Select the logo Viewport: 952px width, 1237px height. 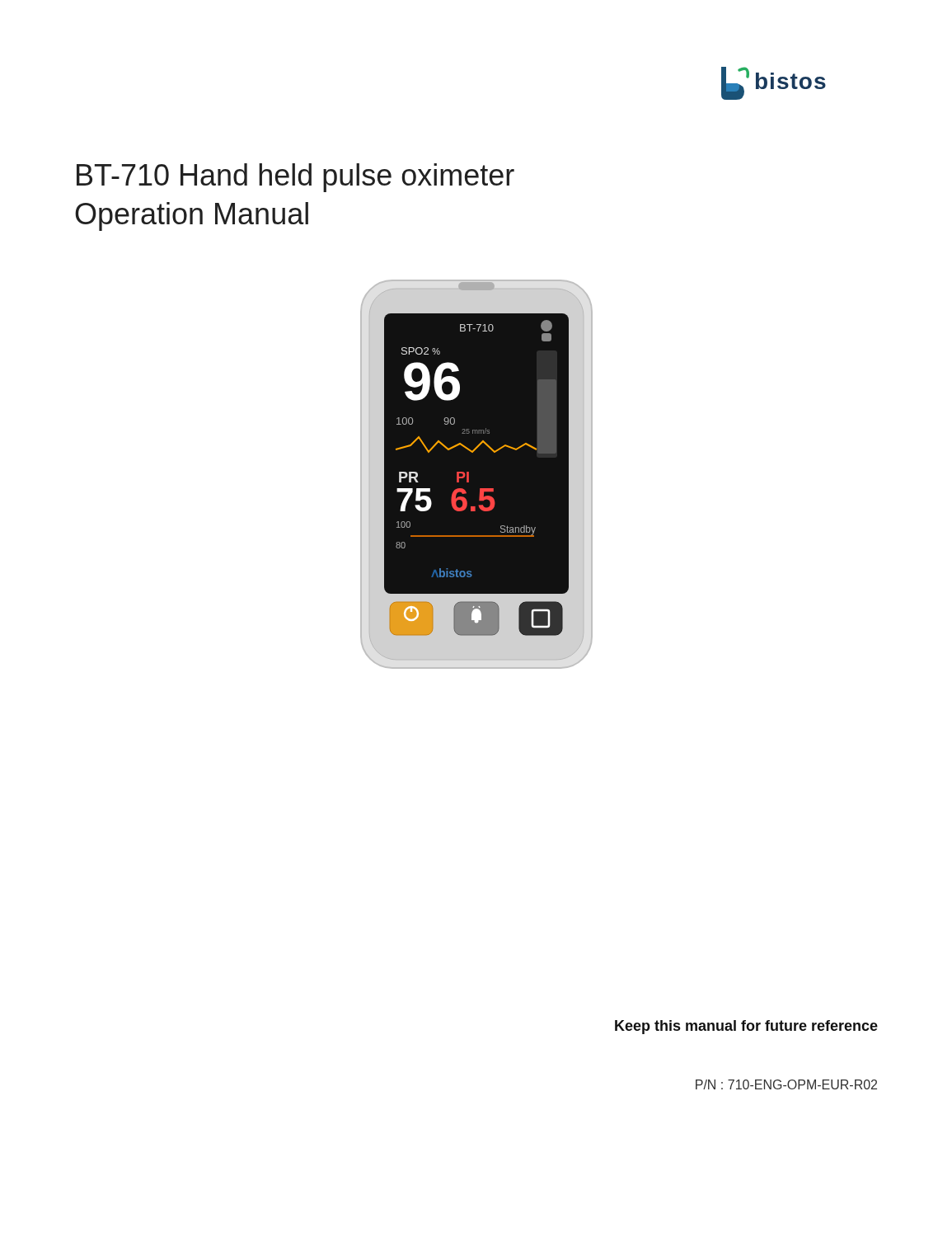(x=795, y=81)
